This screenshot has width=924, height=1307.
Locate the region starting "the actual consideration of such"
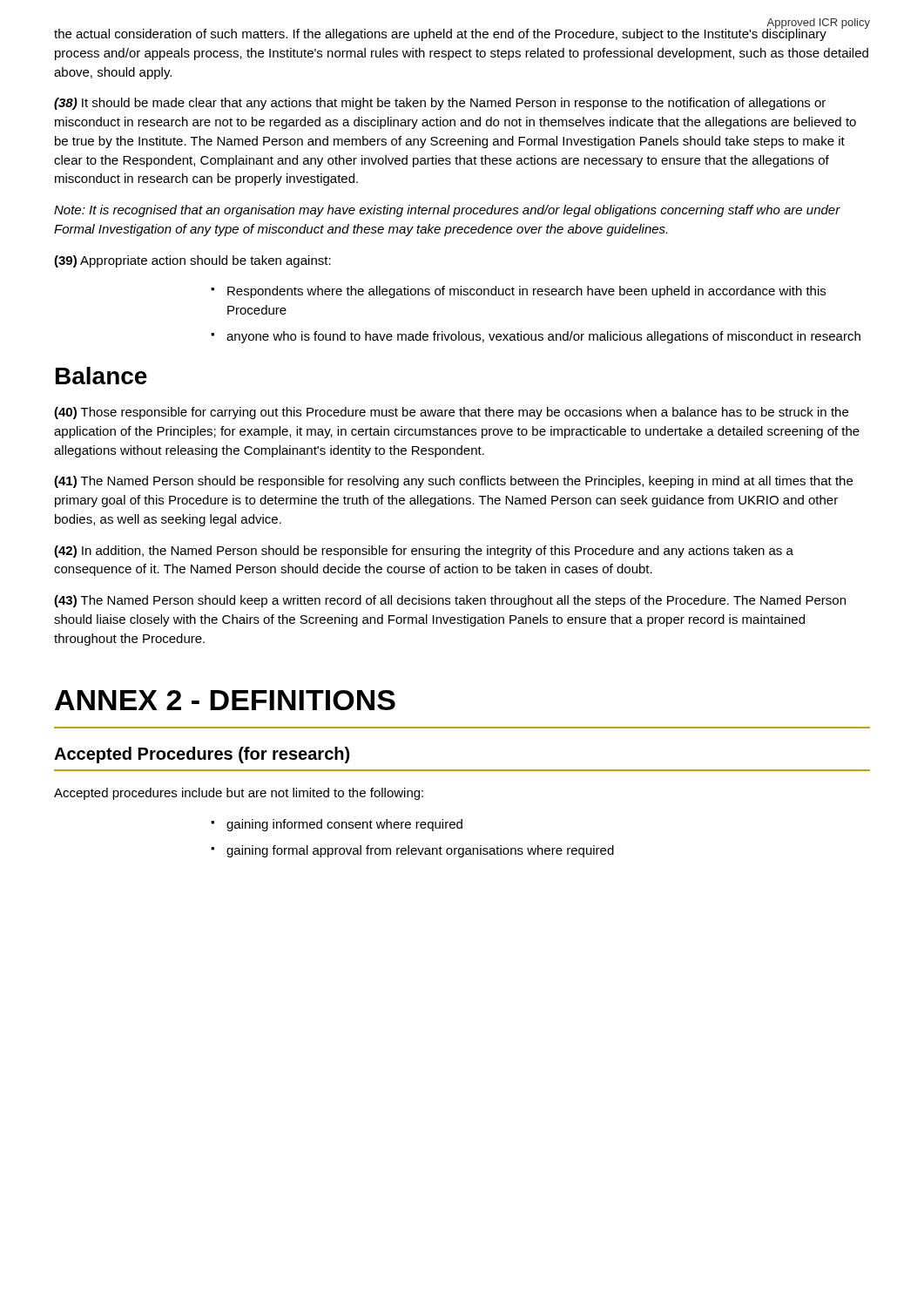tap(462, 53)
